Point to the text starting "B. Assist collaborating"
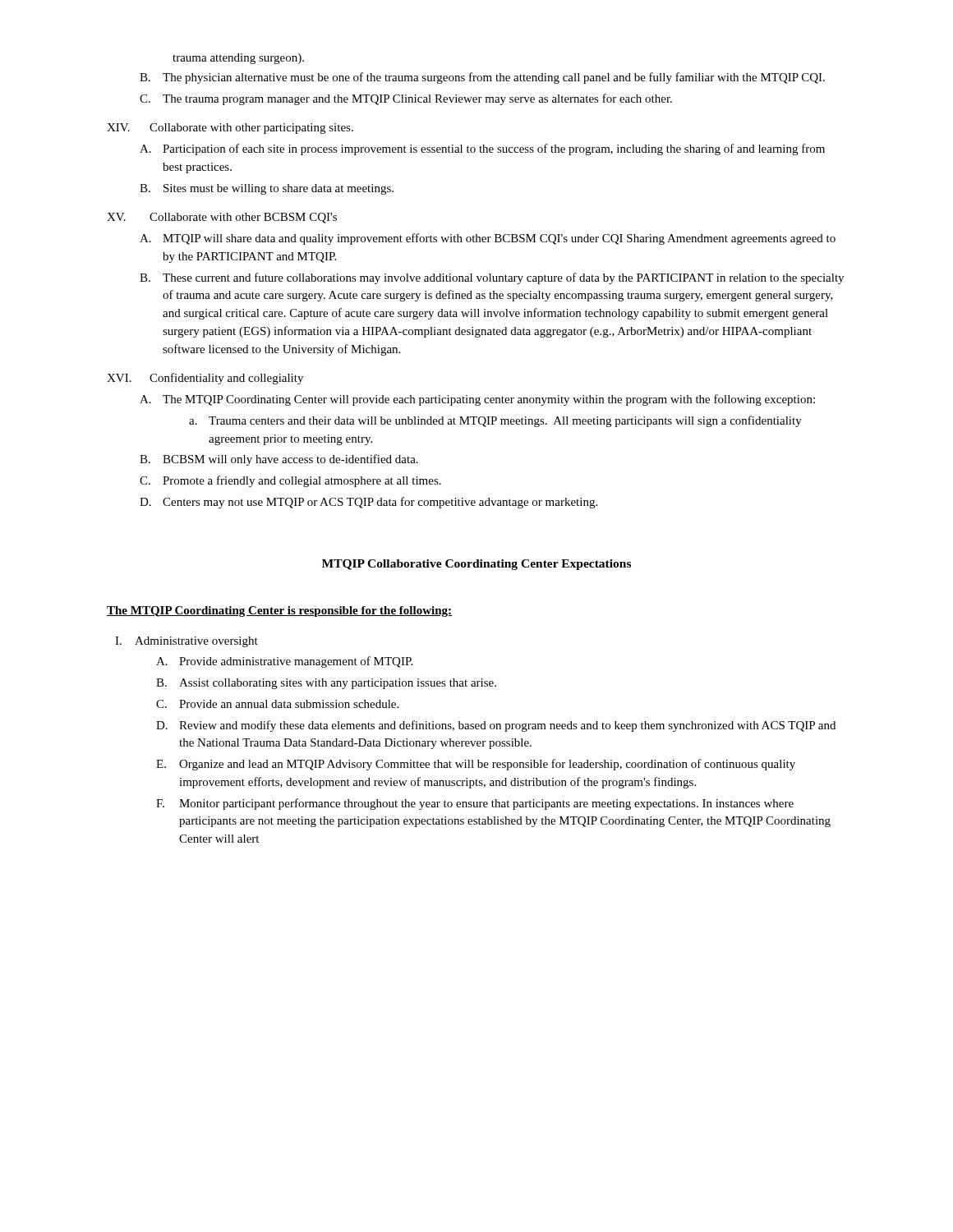Image resolution: width=953 pixels, height=1232 pixels. pos(327,683)
